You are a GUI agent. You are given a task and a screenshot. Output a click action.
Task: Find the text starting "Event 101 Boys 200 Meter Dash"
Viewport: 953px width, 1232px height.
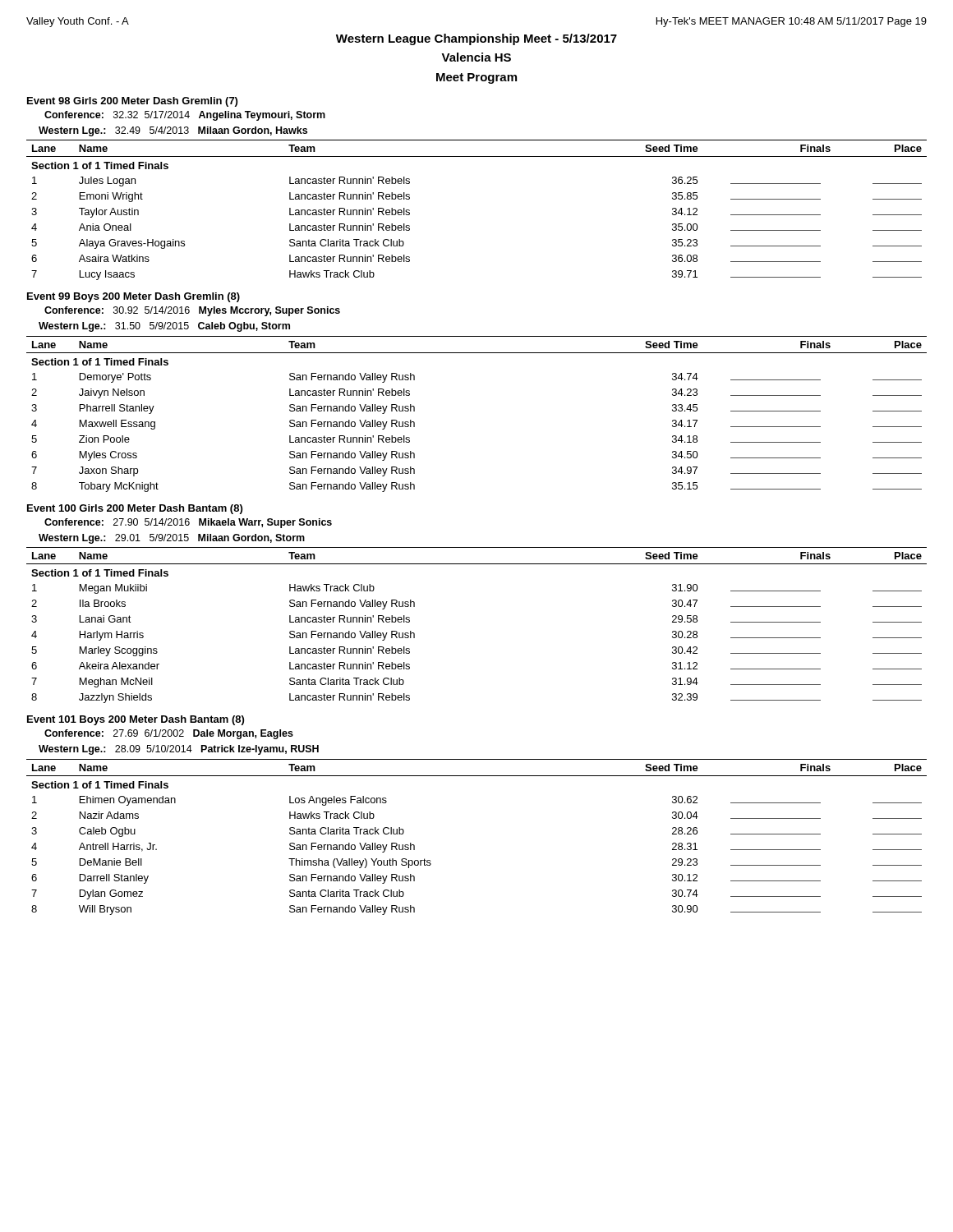pyautogui.click(x=136, y=719)
